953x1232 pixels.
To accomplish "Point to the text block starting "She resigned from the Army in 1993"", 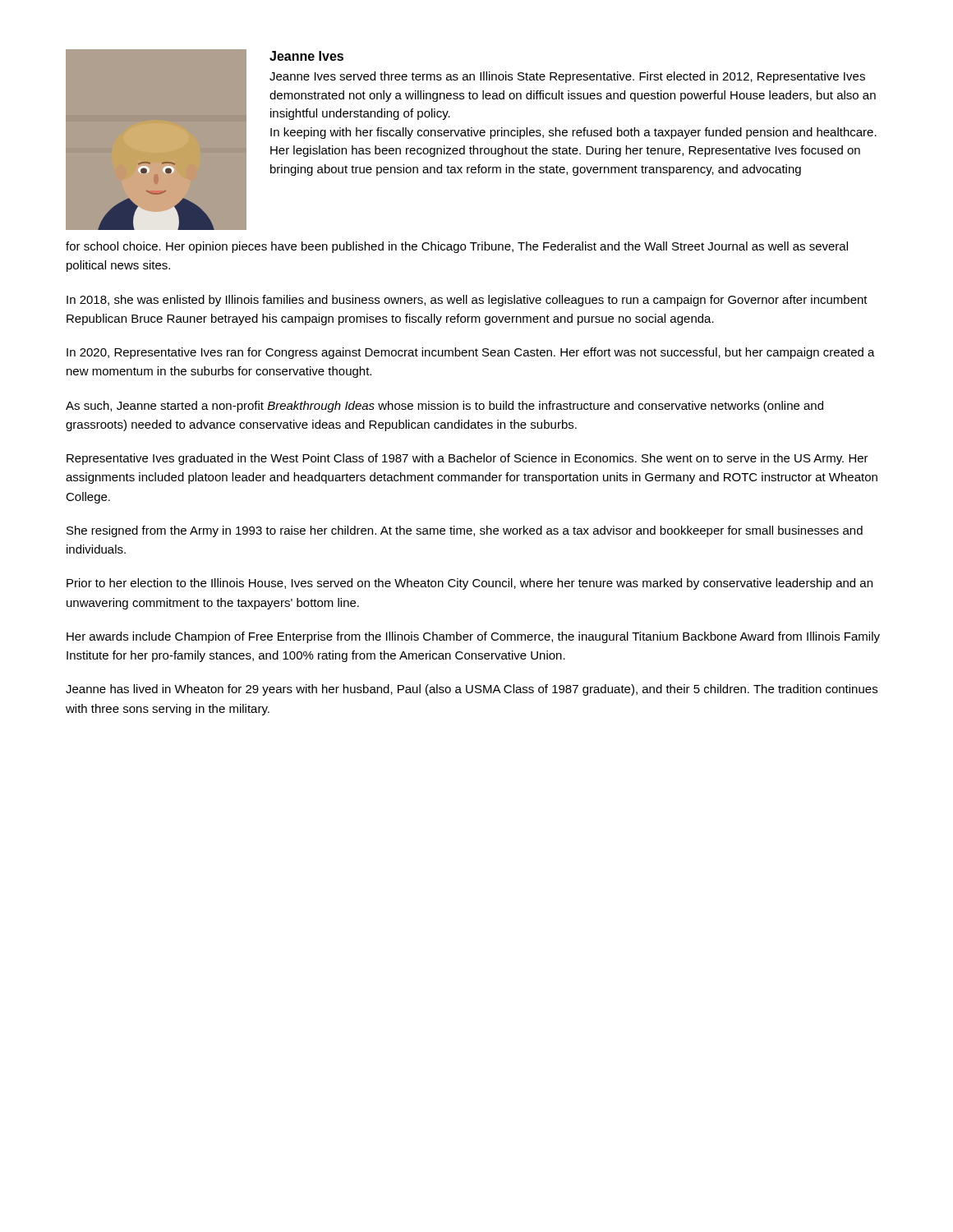I will (x=464, y=539).
